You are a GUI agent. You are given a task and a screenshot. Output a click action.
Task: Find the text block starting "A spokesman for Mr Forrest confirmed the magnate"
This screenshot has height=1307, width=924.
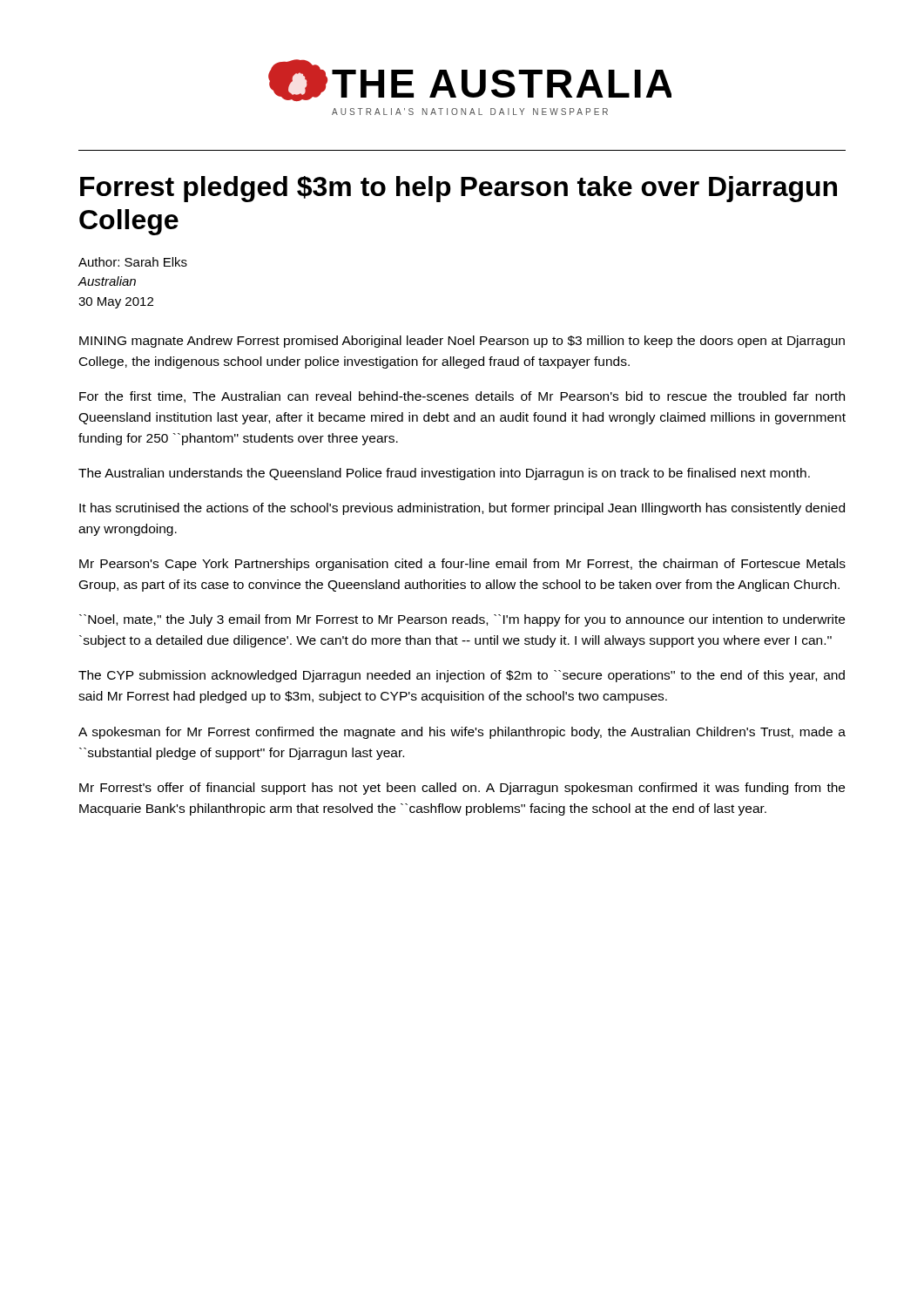(462, 742)
